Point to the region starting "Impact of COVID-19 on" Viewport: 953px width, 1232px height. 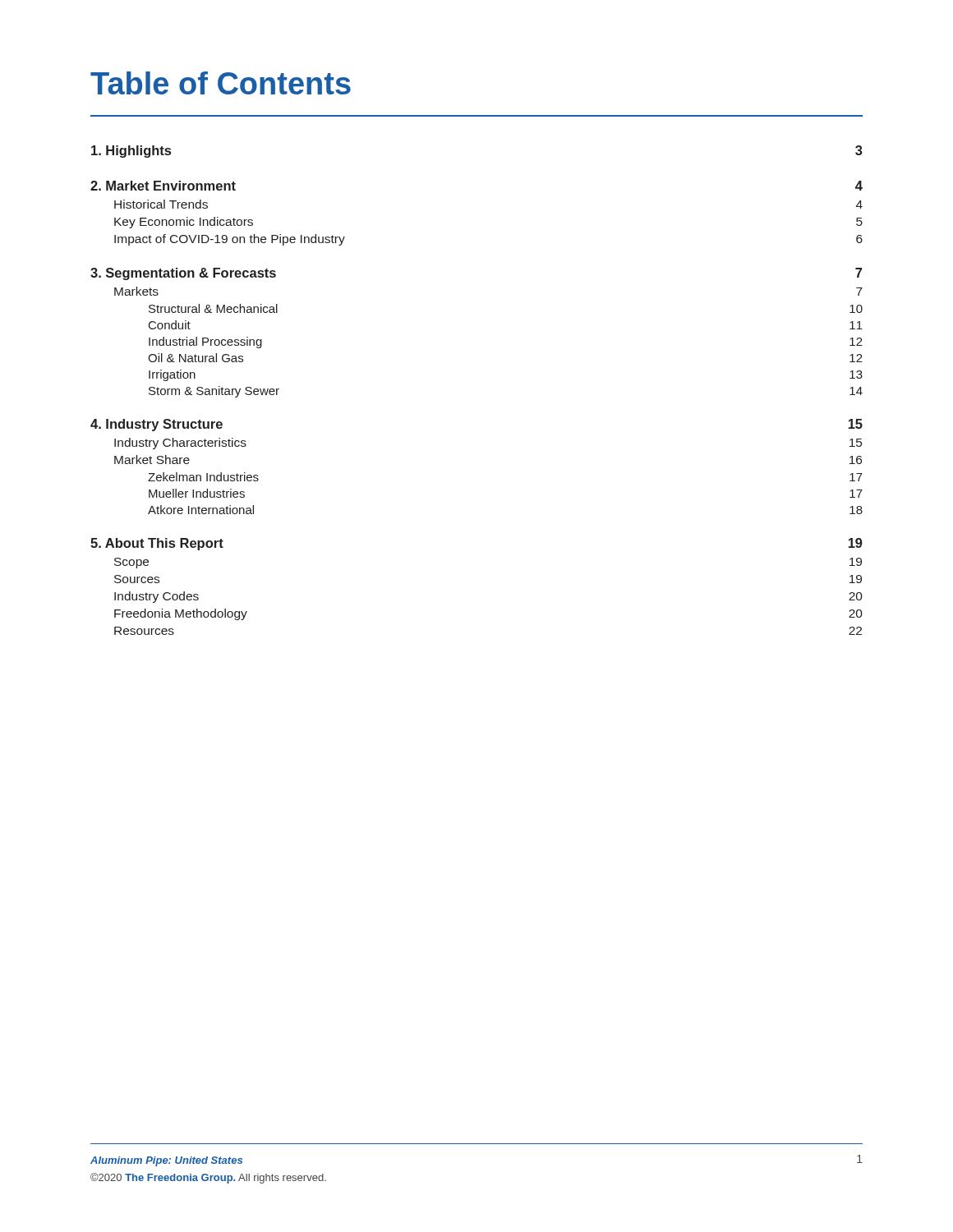click(224, 239)
